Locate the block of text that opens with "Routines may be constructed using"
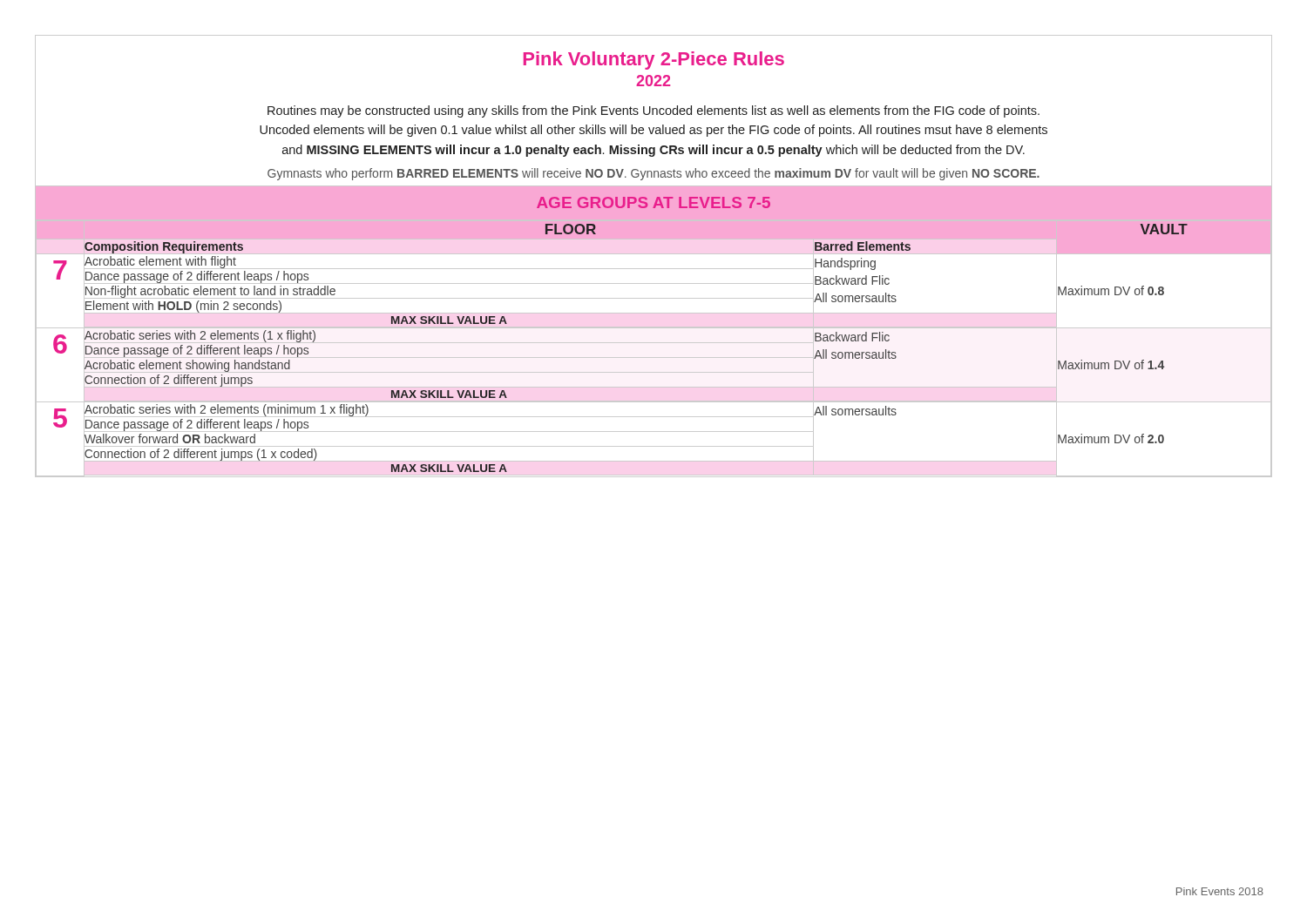Screen dimensions: 924x1307 pyautogui.click(x=654, y=130)
